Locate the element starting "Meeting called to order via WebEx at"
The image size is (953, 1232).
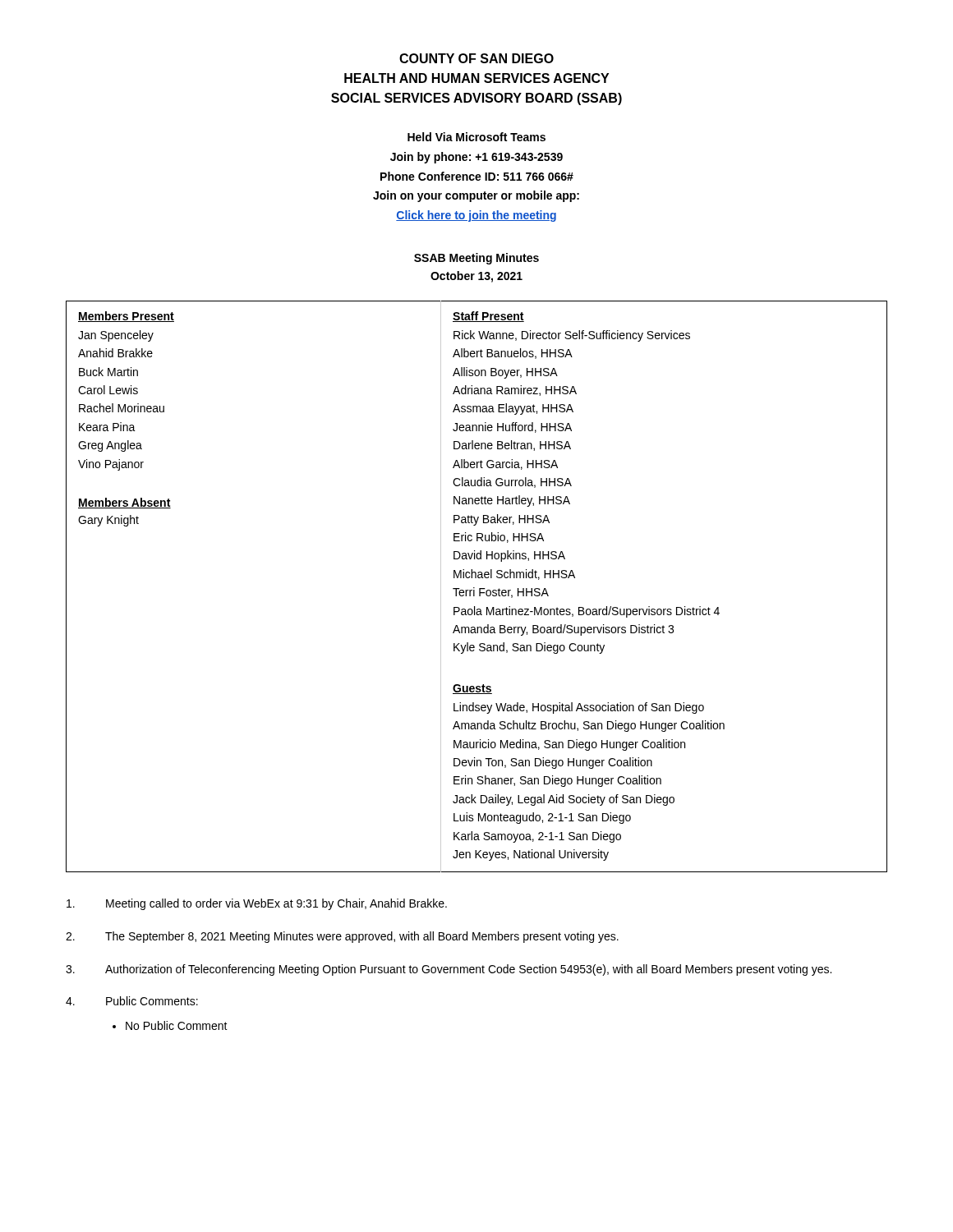pyautogui.click(x=257, y=904)
